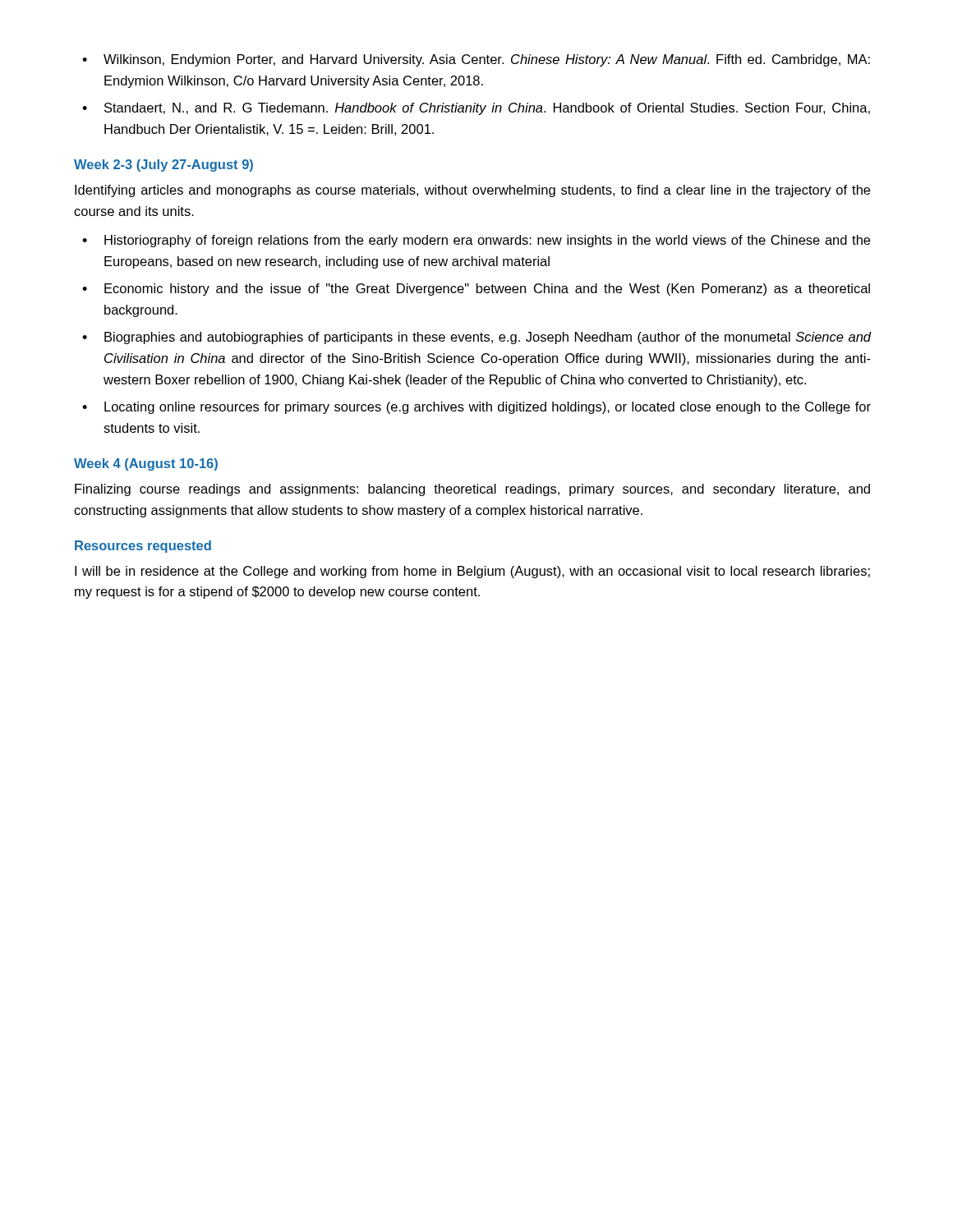
Task: Where is the section header that starts "Week 2-3 (July 27-August"?
Action: 164,164
